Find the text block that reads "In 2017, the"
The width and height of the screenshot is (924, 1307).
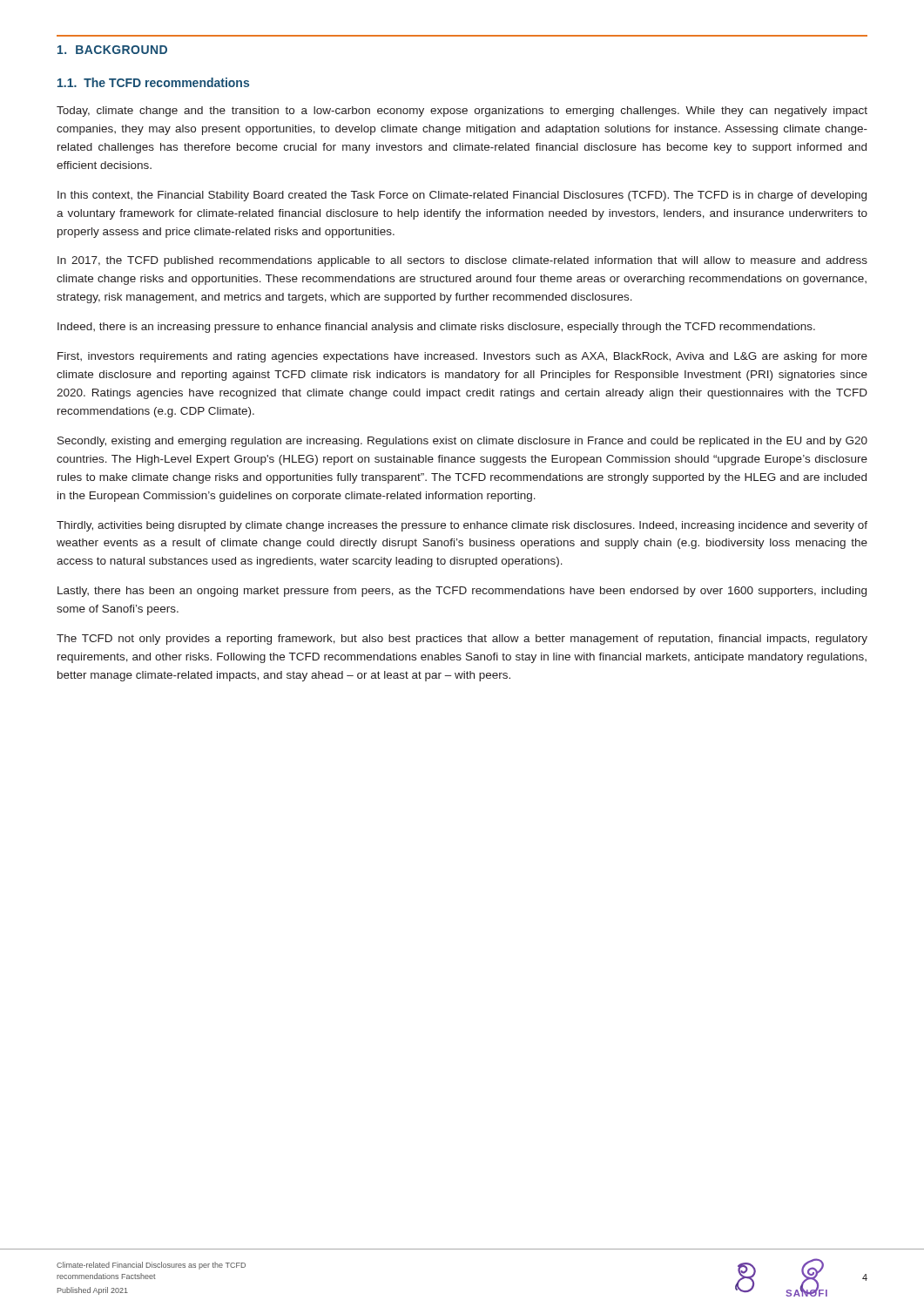click(462, 279)
